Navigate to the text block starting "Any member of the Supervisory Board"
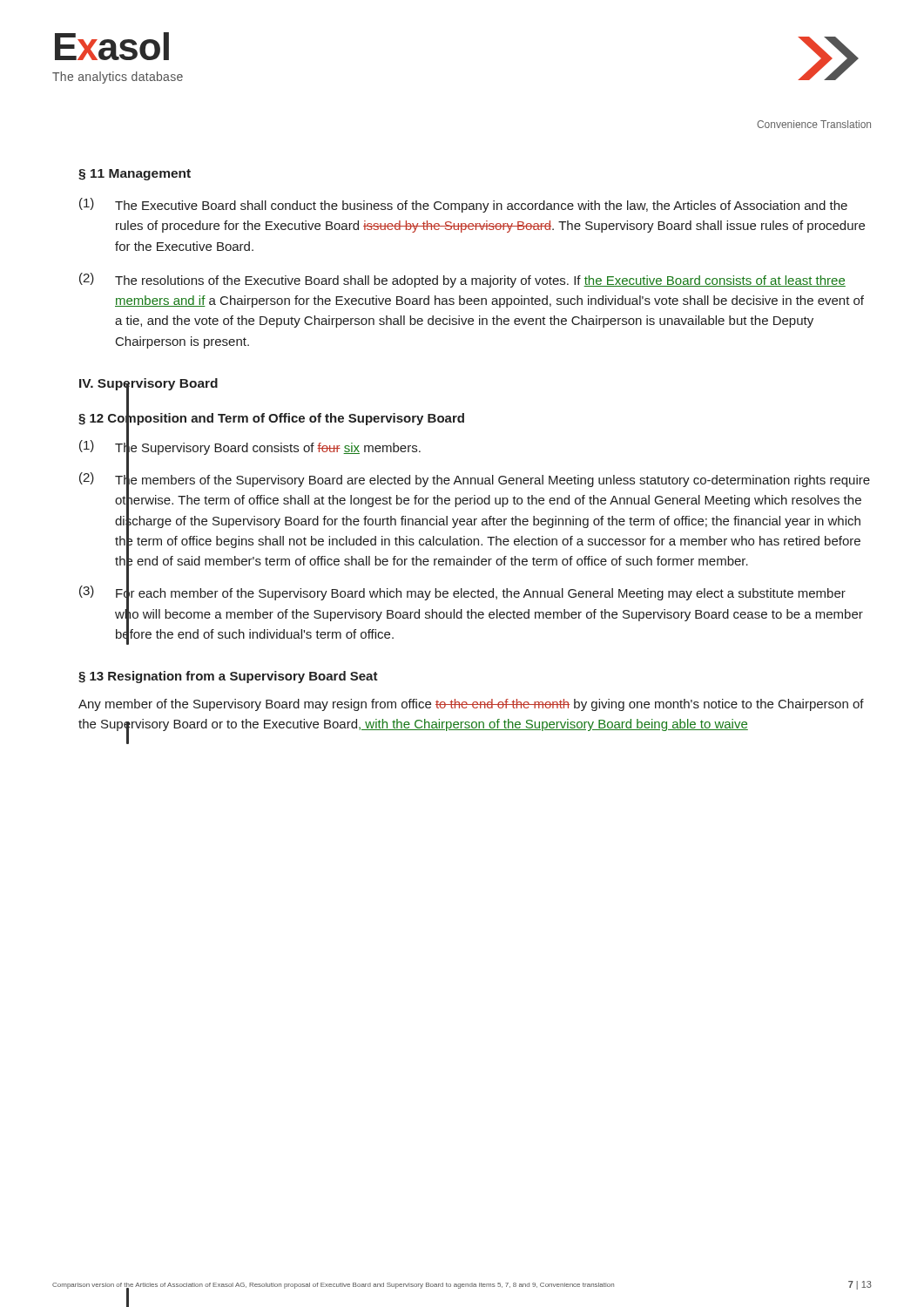This screenshot has width=924, height=1307. click(x=471, y=714)
